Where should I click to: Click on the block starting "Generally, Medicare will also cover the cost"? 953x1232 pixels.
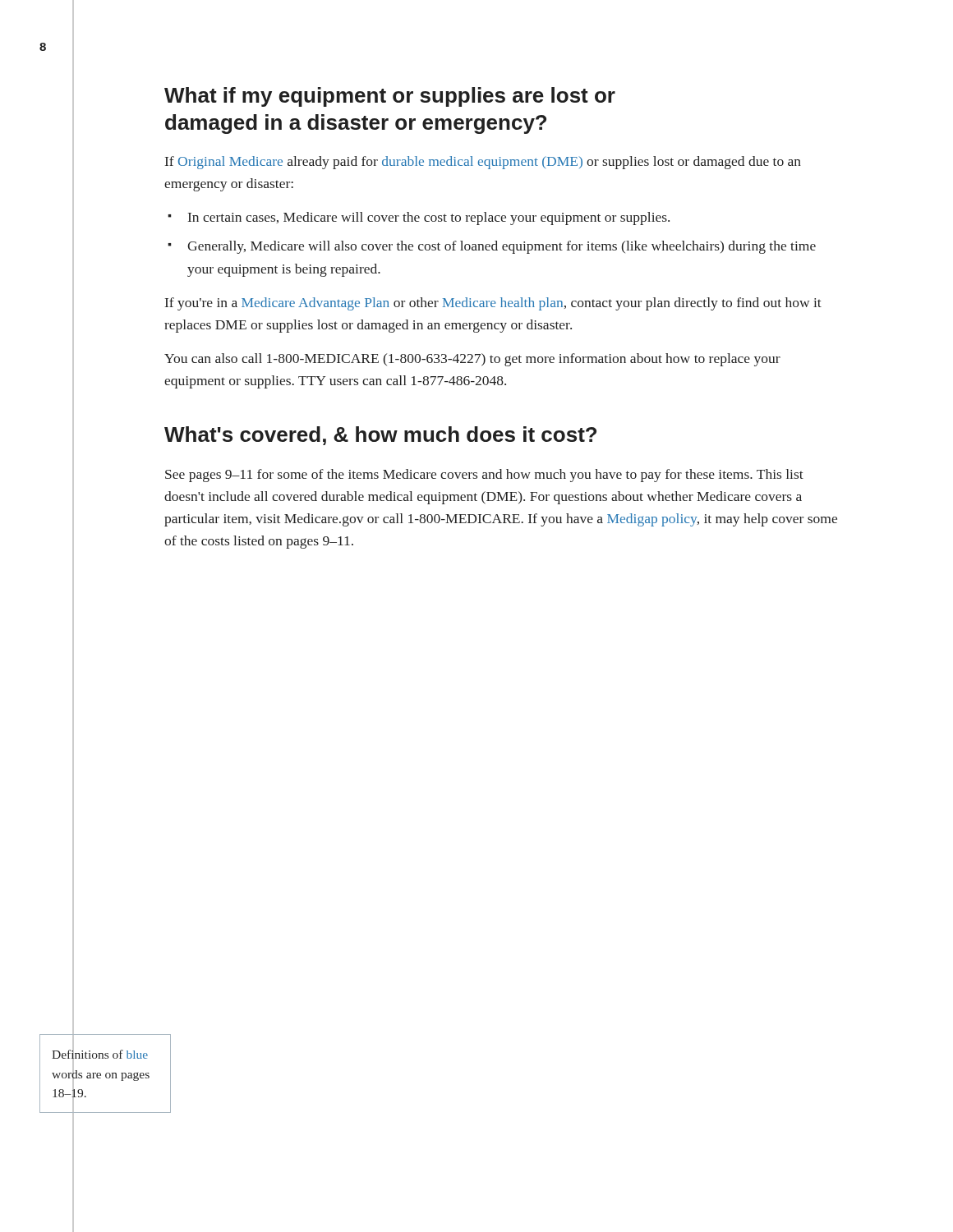click(x=502, y=257)
